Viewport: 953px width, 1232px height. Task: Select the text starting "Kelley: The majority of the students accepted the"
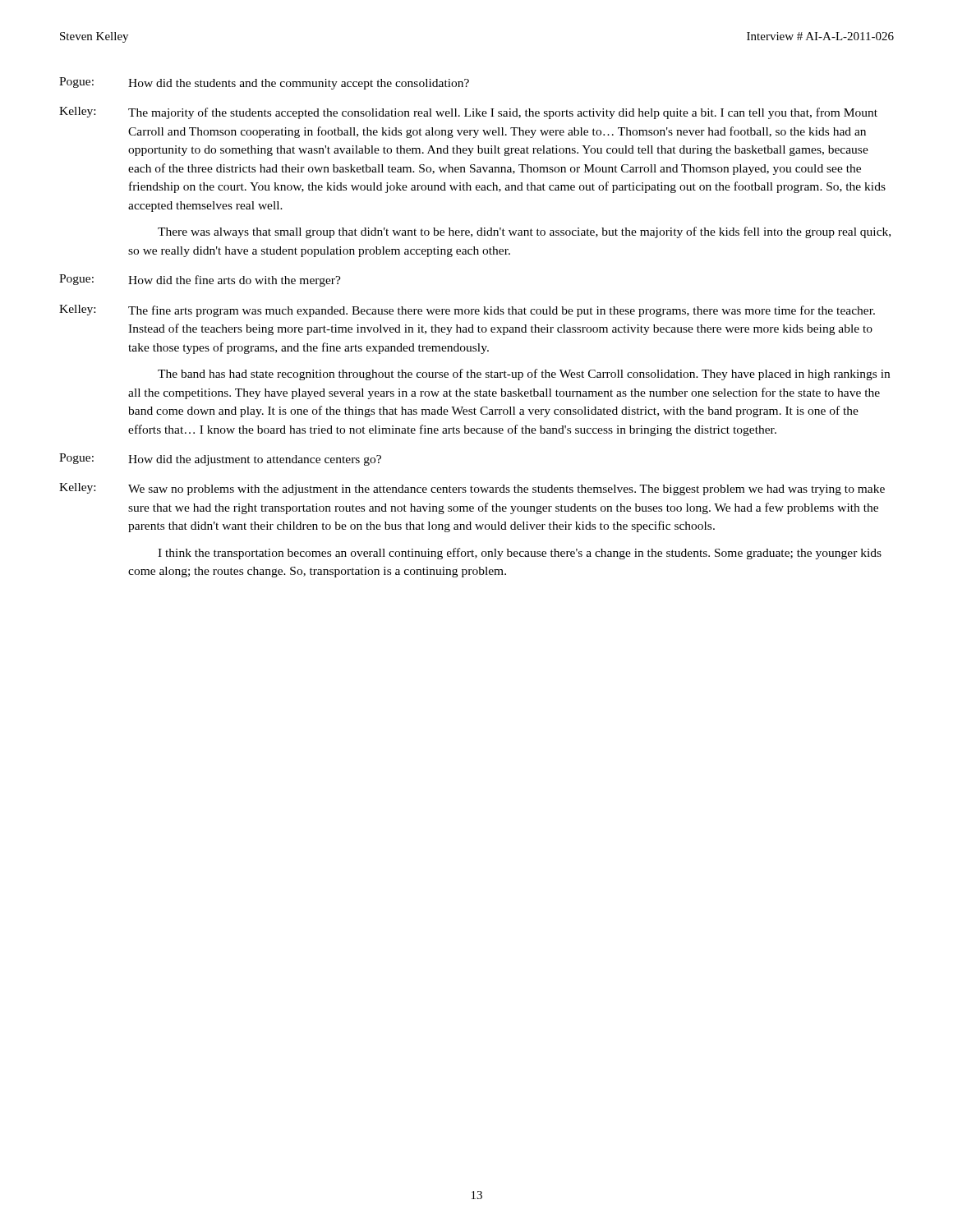476,159
